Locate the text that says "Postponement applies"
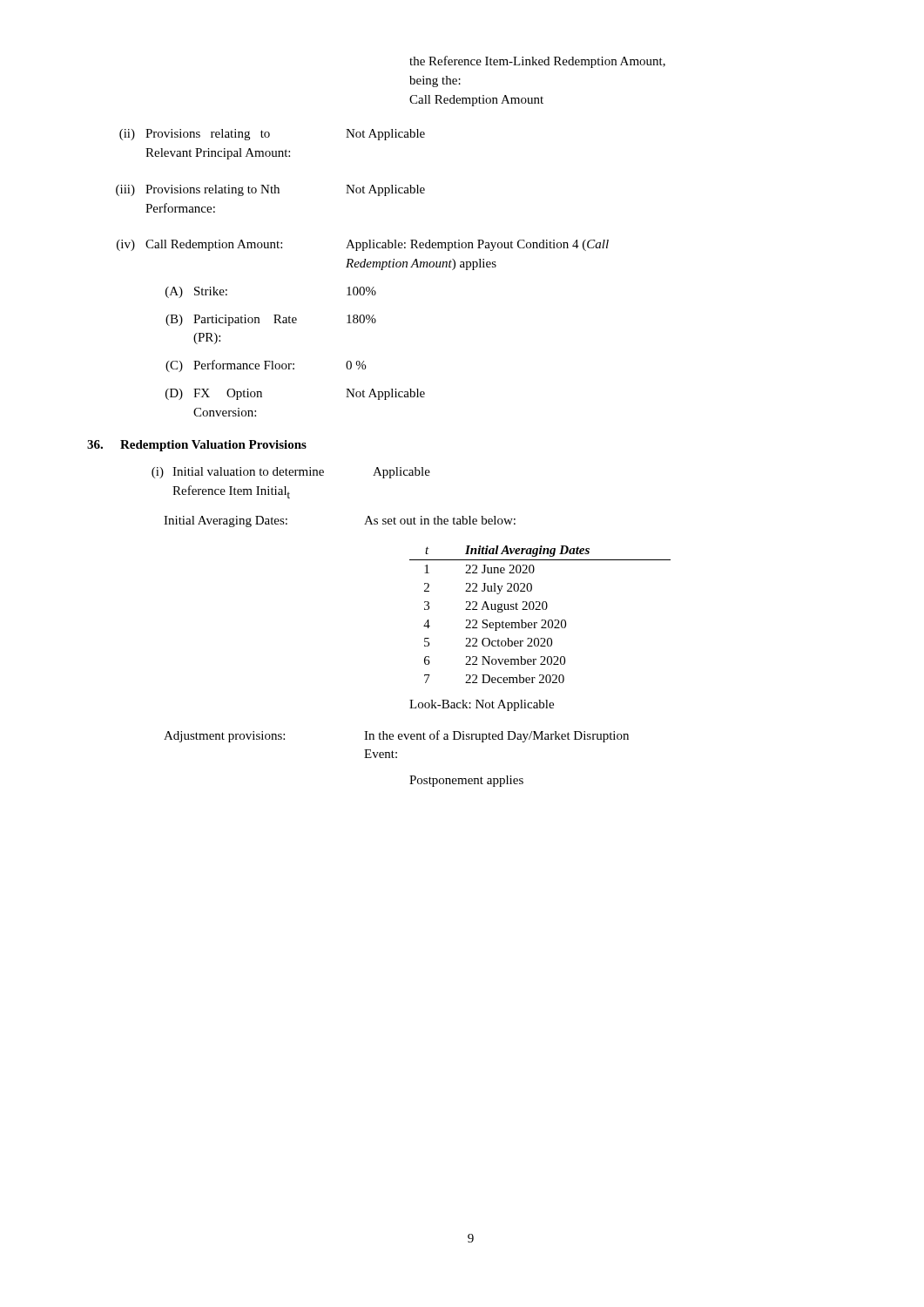The width and height of the screenshot is (924, 1307). coord(471,781)
